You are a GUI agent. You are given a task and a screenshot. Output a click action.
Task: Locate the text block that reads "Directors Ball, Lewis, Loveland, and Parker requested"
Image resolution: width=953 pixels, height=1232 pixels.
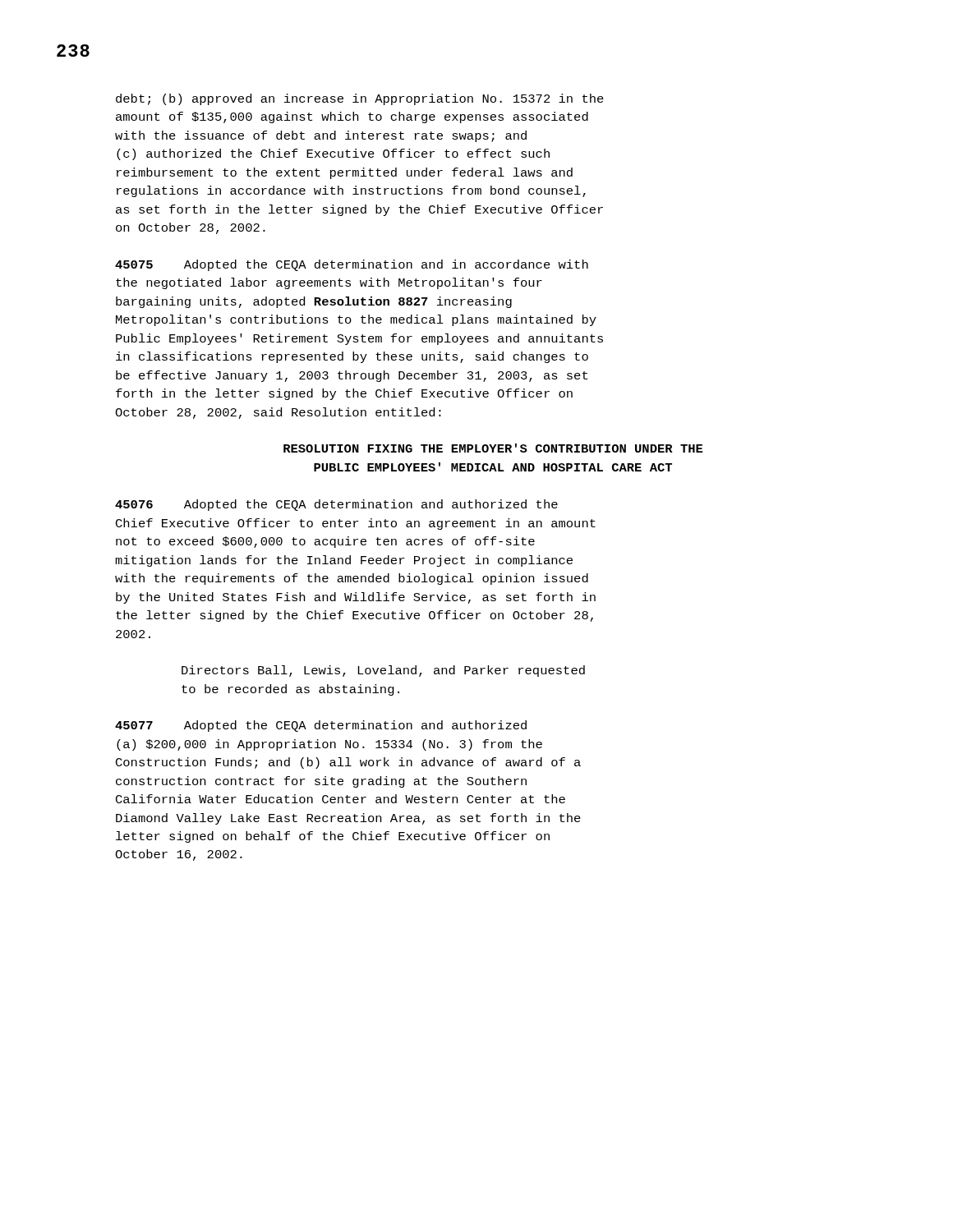[x=383, y=680]
